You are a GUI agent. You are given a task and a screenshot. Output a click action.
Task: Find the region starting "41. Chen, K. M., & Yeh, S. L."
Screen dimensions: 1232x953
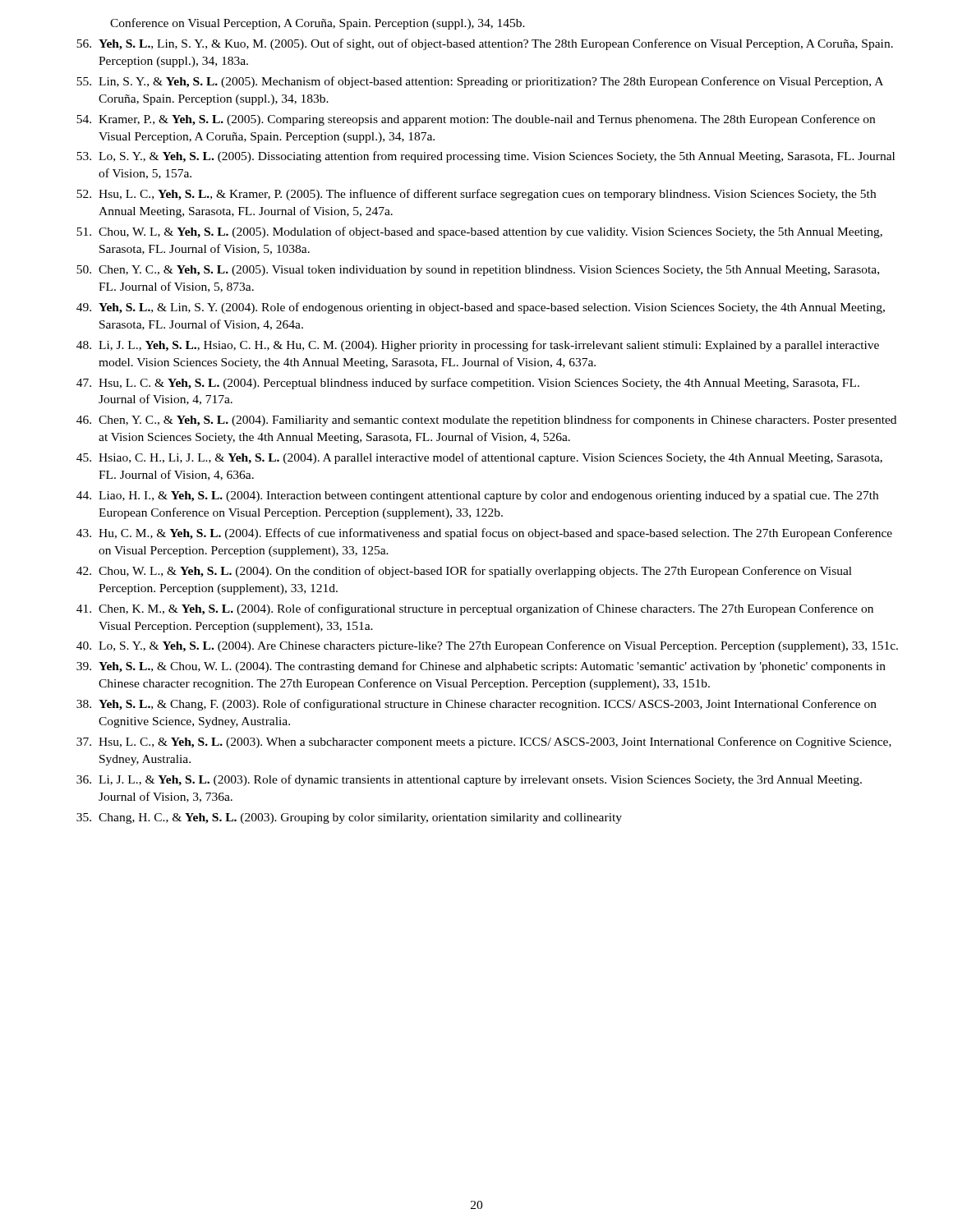pos(483,617)
